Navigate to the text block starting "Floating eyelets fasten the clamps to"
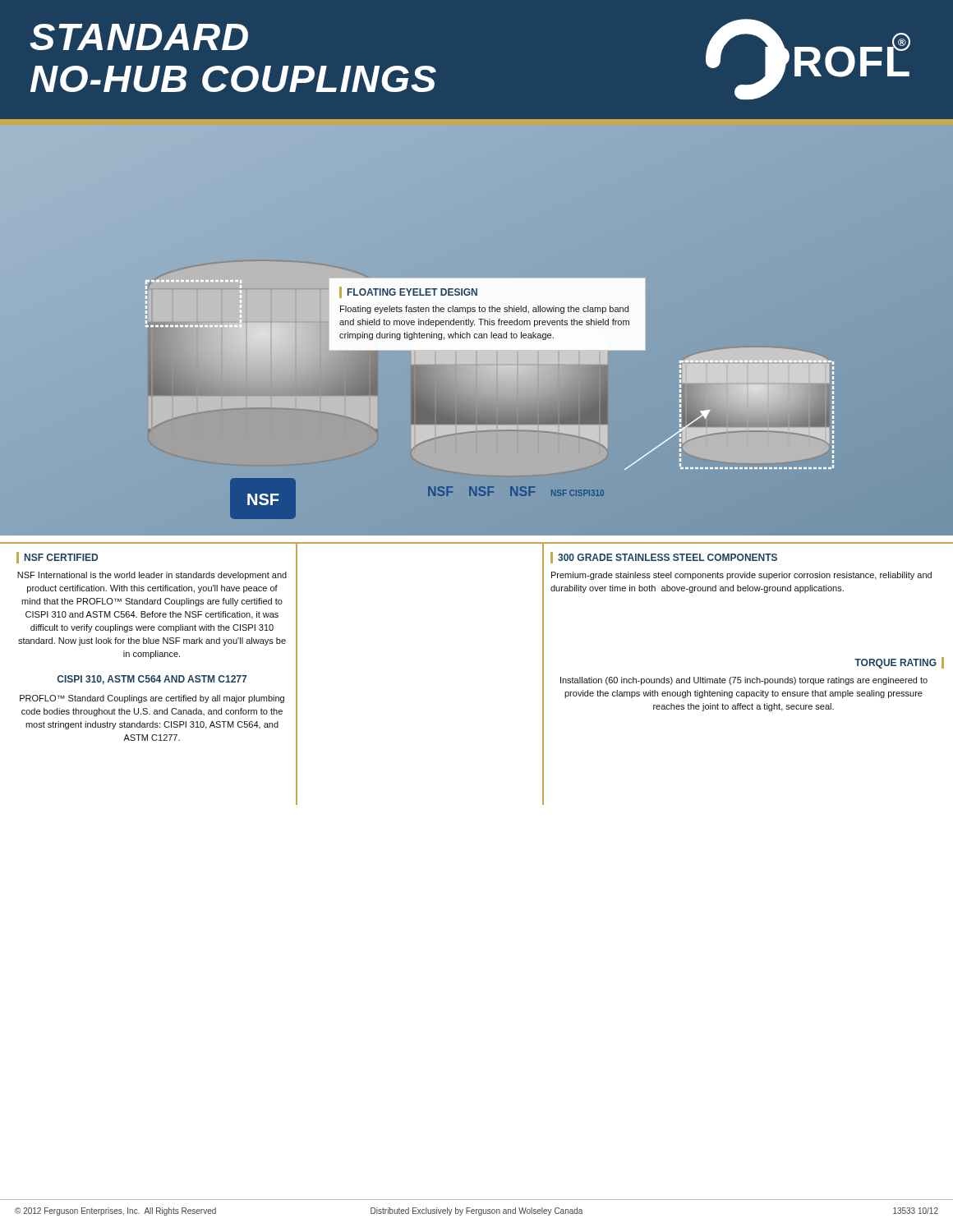The width and height of the screenshot is (953, 1232). pos(485,322)
